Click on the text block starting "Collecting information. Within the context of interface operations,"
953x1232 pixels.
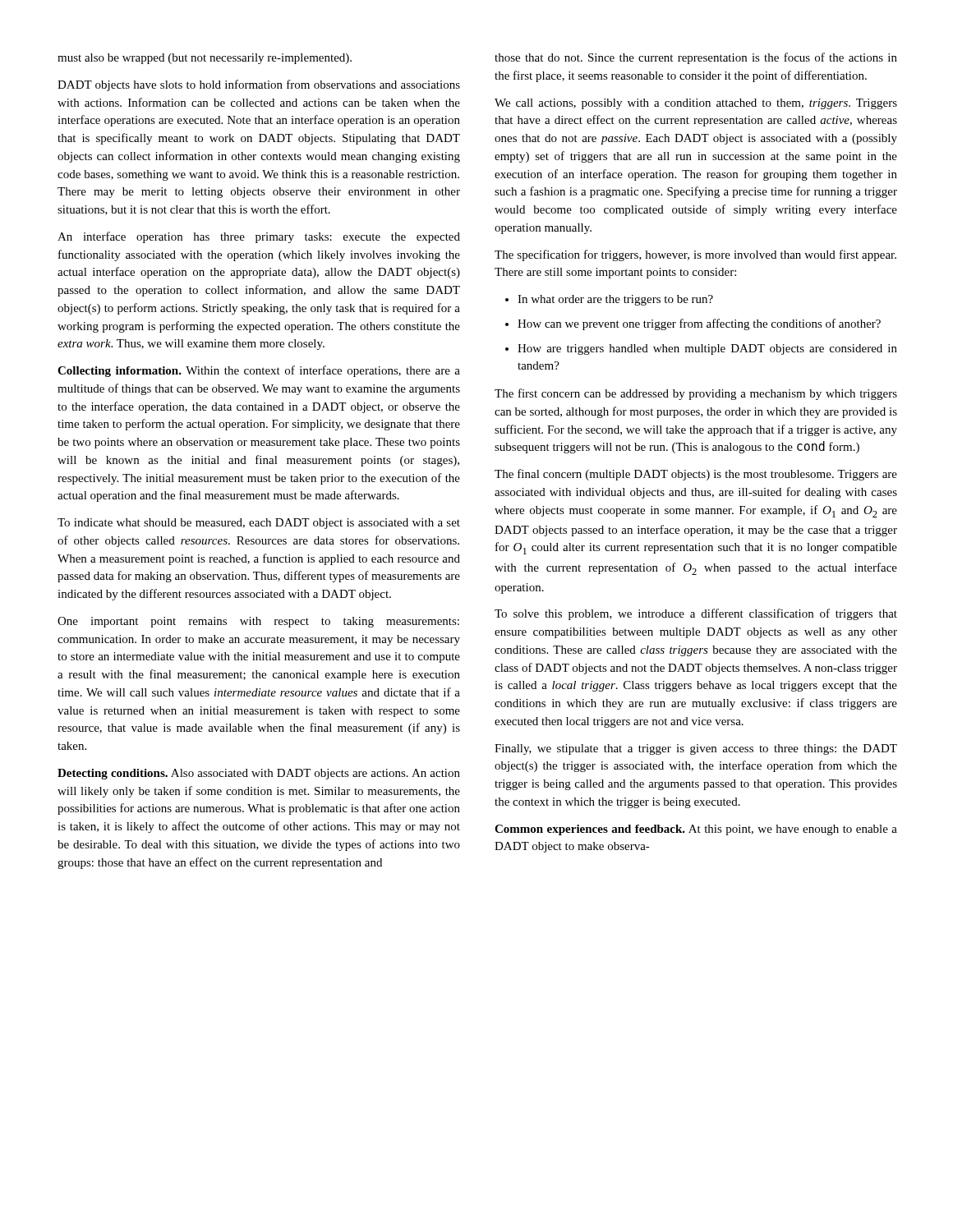259,434
